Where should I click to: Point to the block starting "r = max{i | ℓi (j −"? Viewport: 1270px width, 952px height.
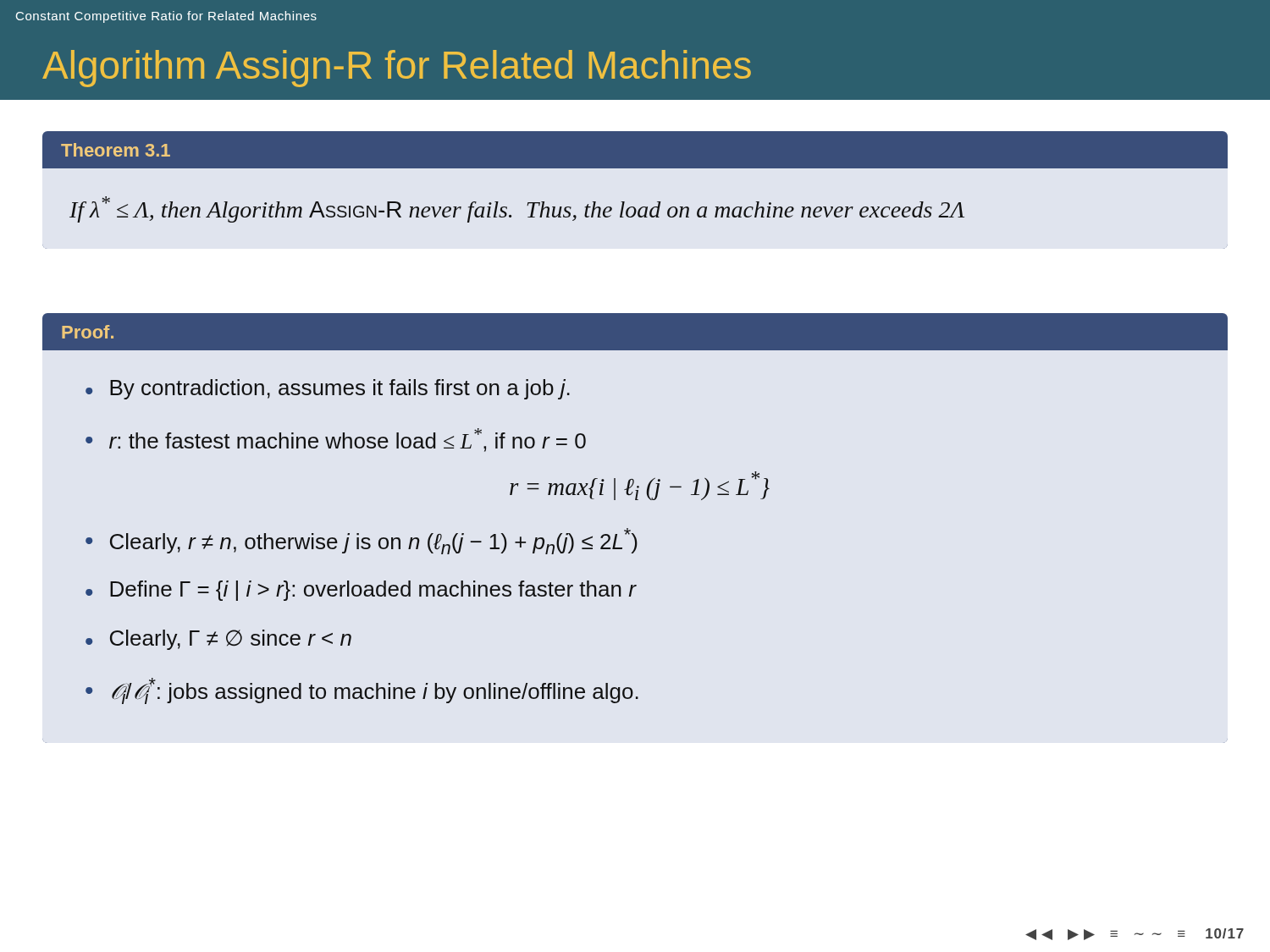pyautogui.click(x=639, y=486)
